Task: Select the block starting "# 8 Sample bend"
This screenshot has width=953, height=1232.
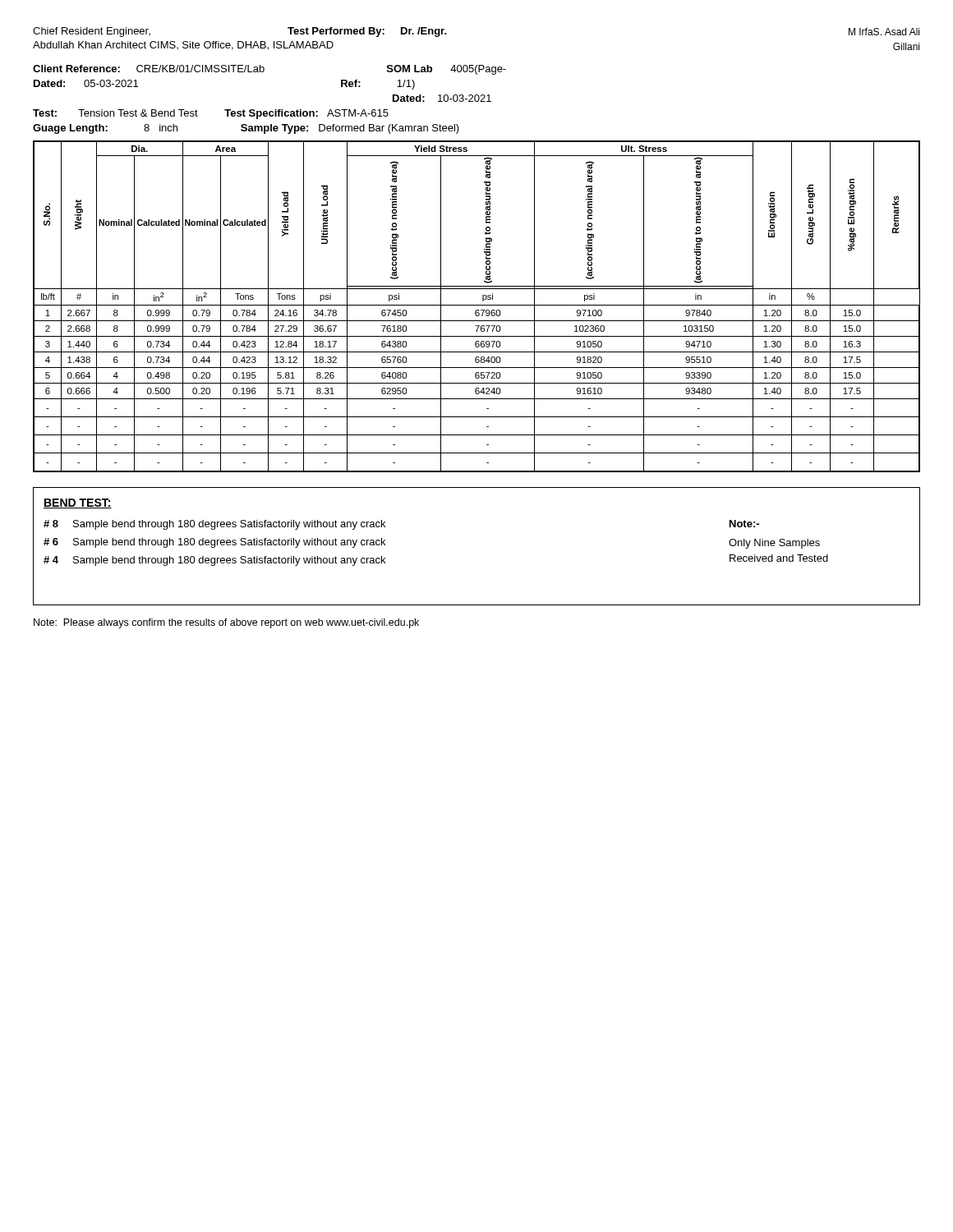Action: (215, 523)
